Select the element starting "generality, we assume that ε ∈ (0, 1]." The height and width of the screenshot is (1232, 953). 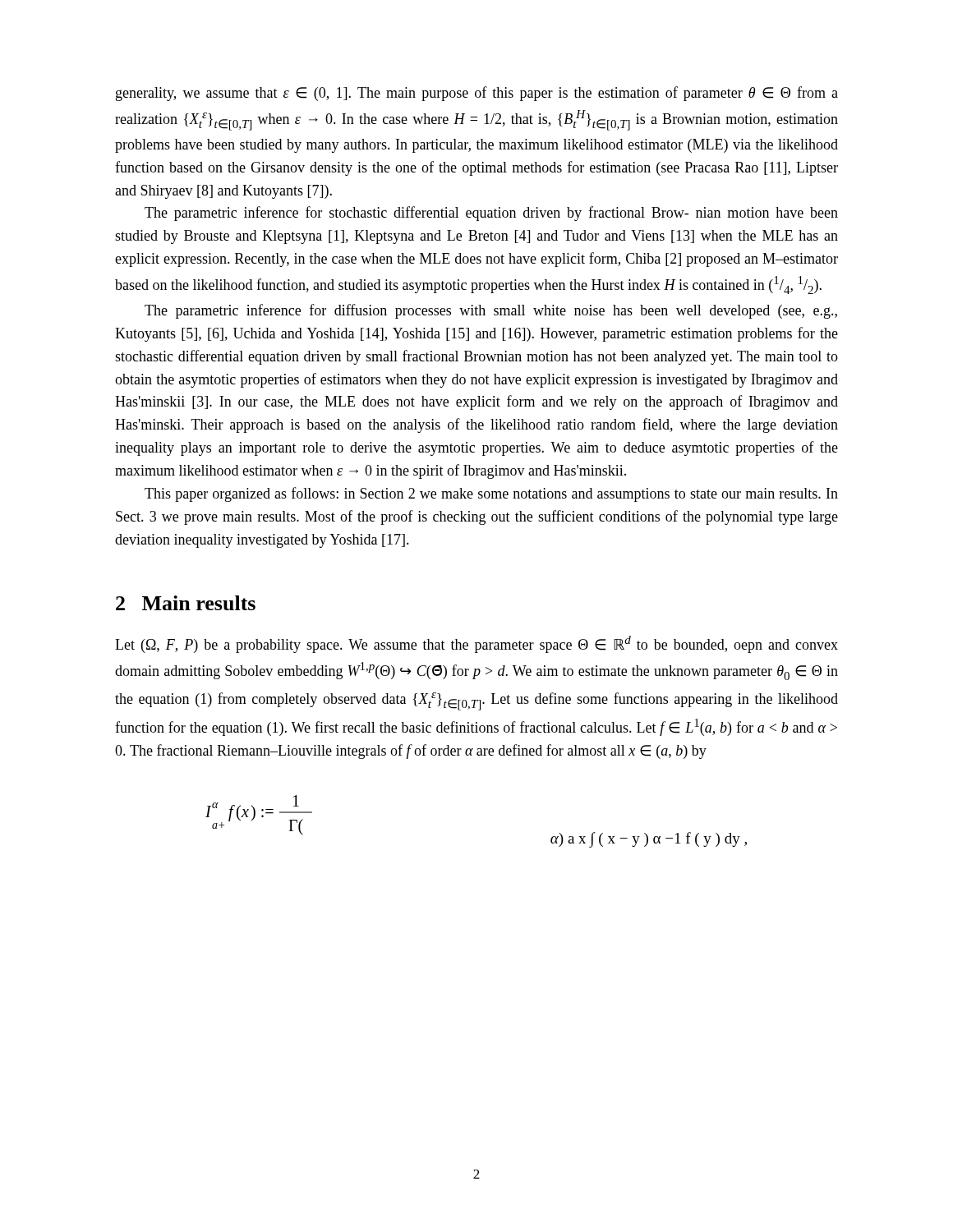(476, 317)
